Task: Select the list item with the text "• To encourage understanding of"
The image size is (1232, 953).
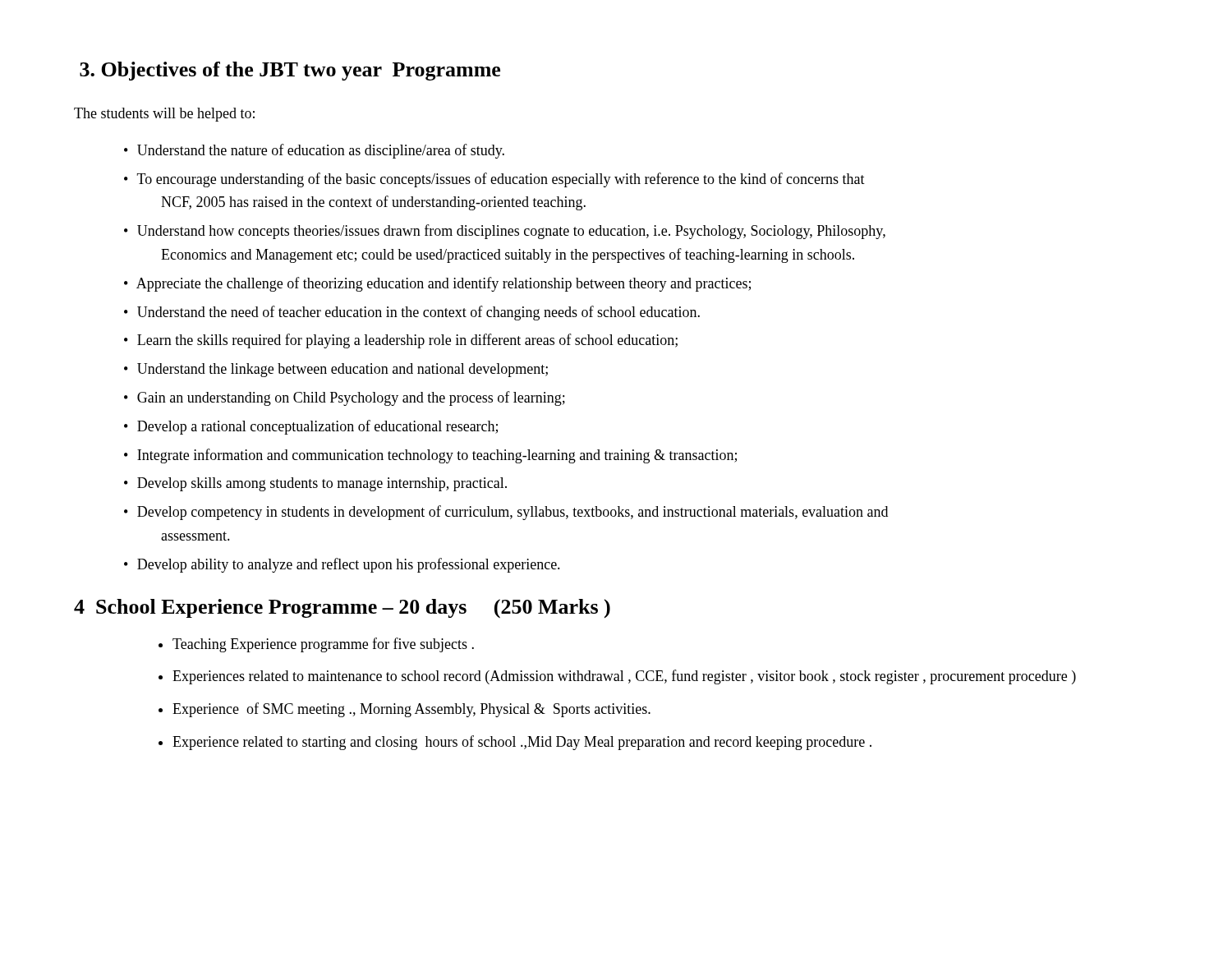Action: click(641, 193)
